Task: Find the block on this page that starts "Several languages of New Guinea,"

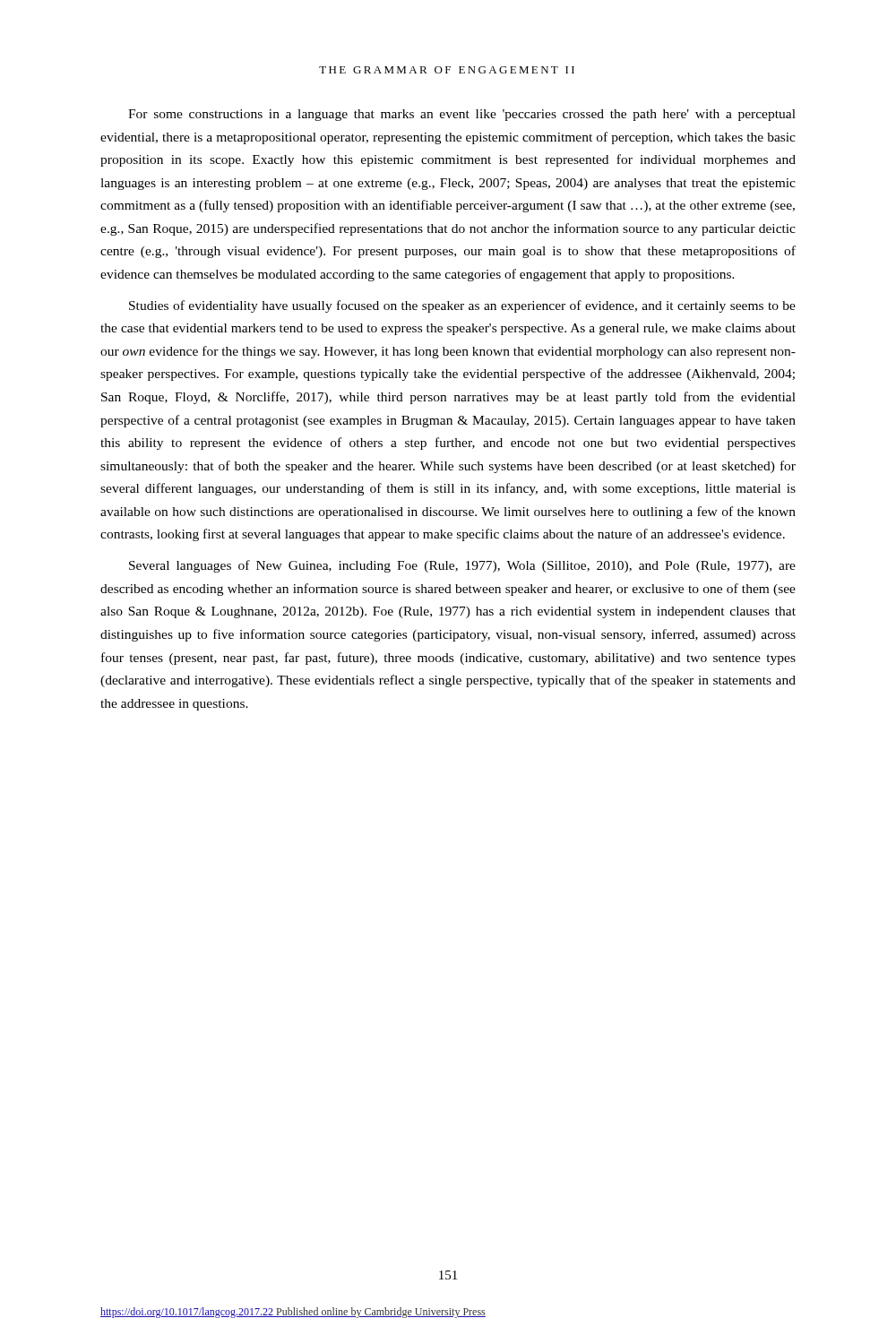Action: [448, 634]
